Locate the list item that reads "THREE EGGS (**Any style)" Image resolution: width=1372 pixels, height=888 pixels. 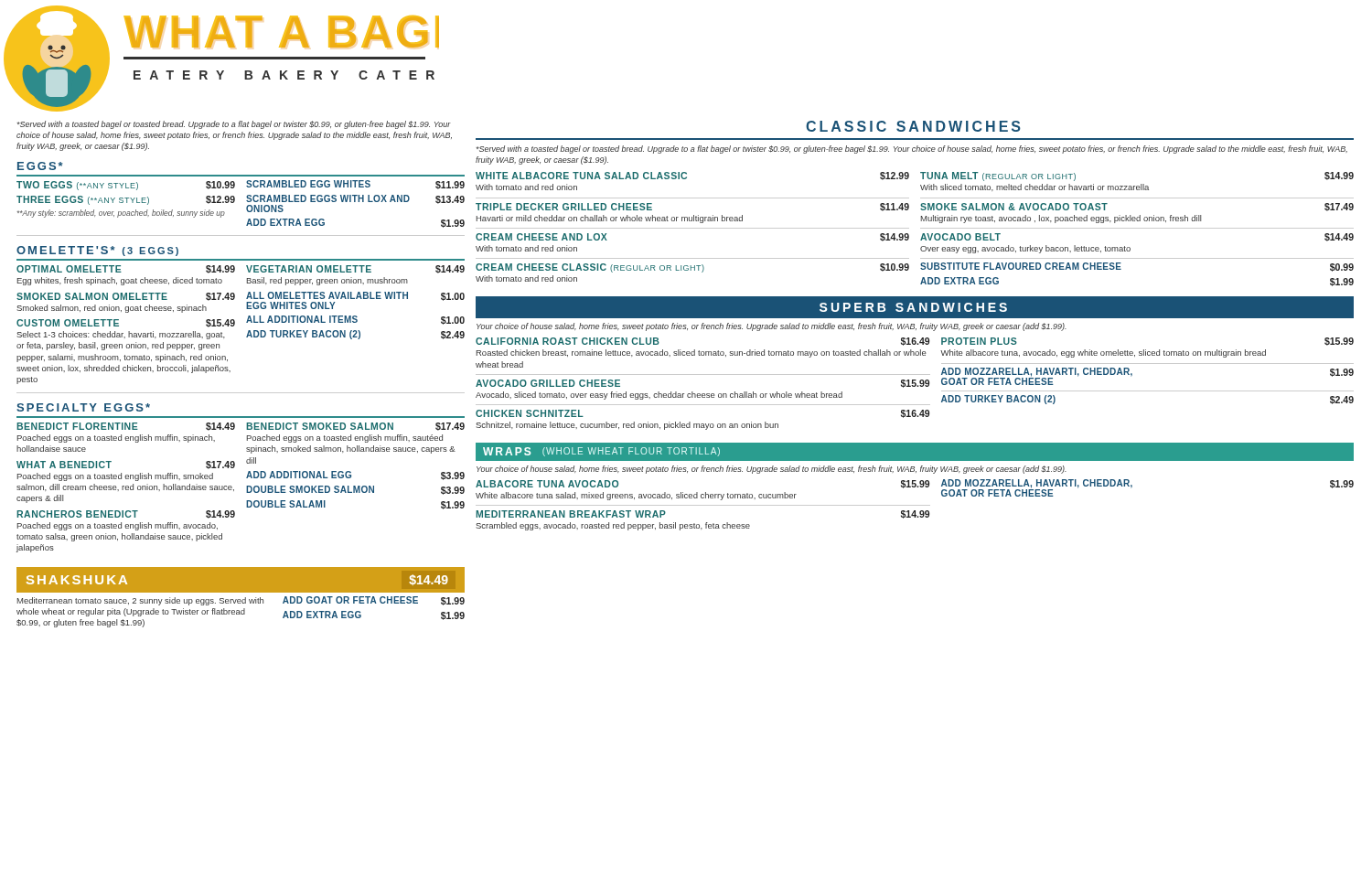tap(126, 200)
